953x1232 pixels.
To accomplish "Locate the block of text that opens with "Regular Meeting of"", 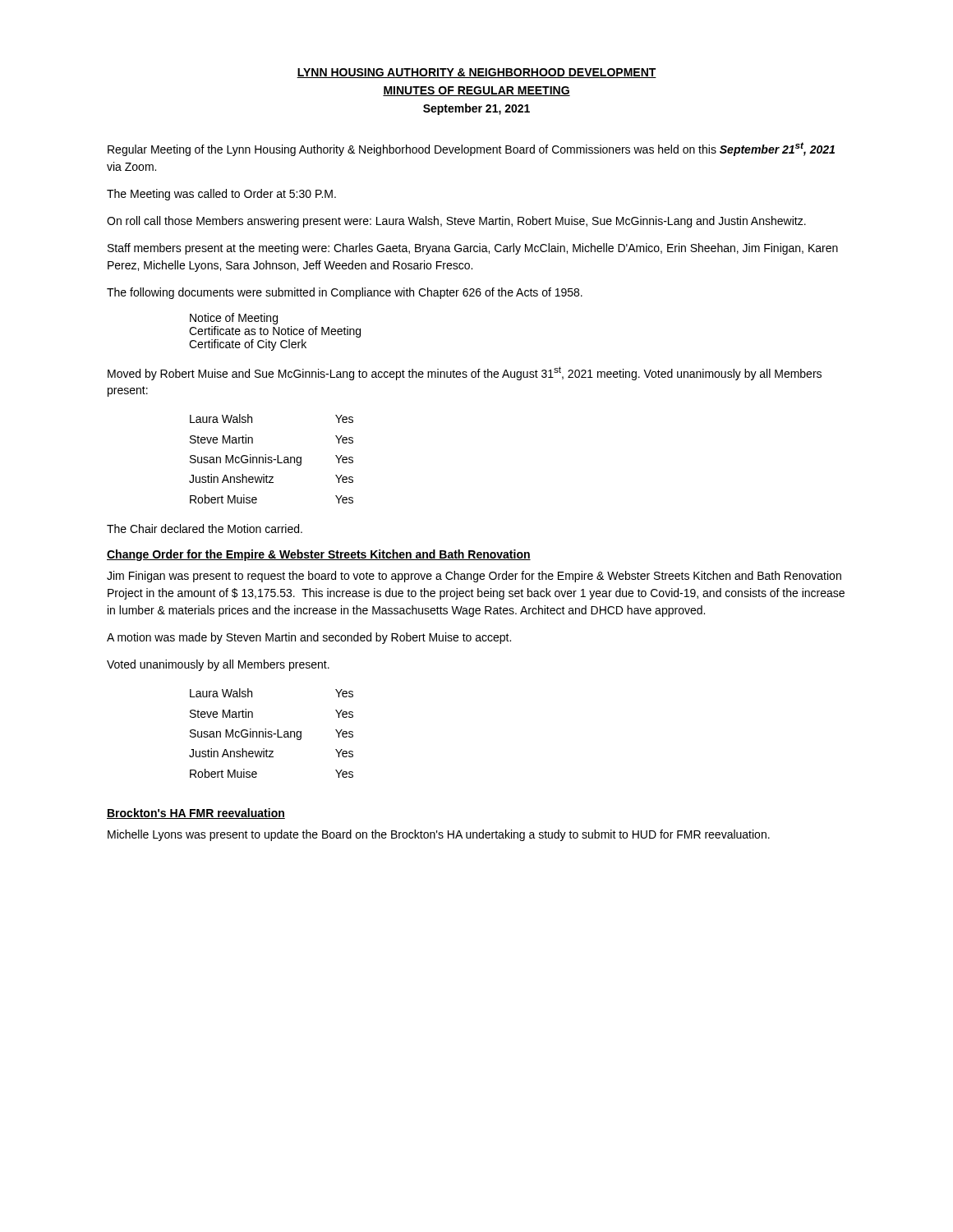I will pos(476,157).
